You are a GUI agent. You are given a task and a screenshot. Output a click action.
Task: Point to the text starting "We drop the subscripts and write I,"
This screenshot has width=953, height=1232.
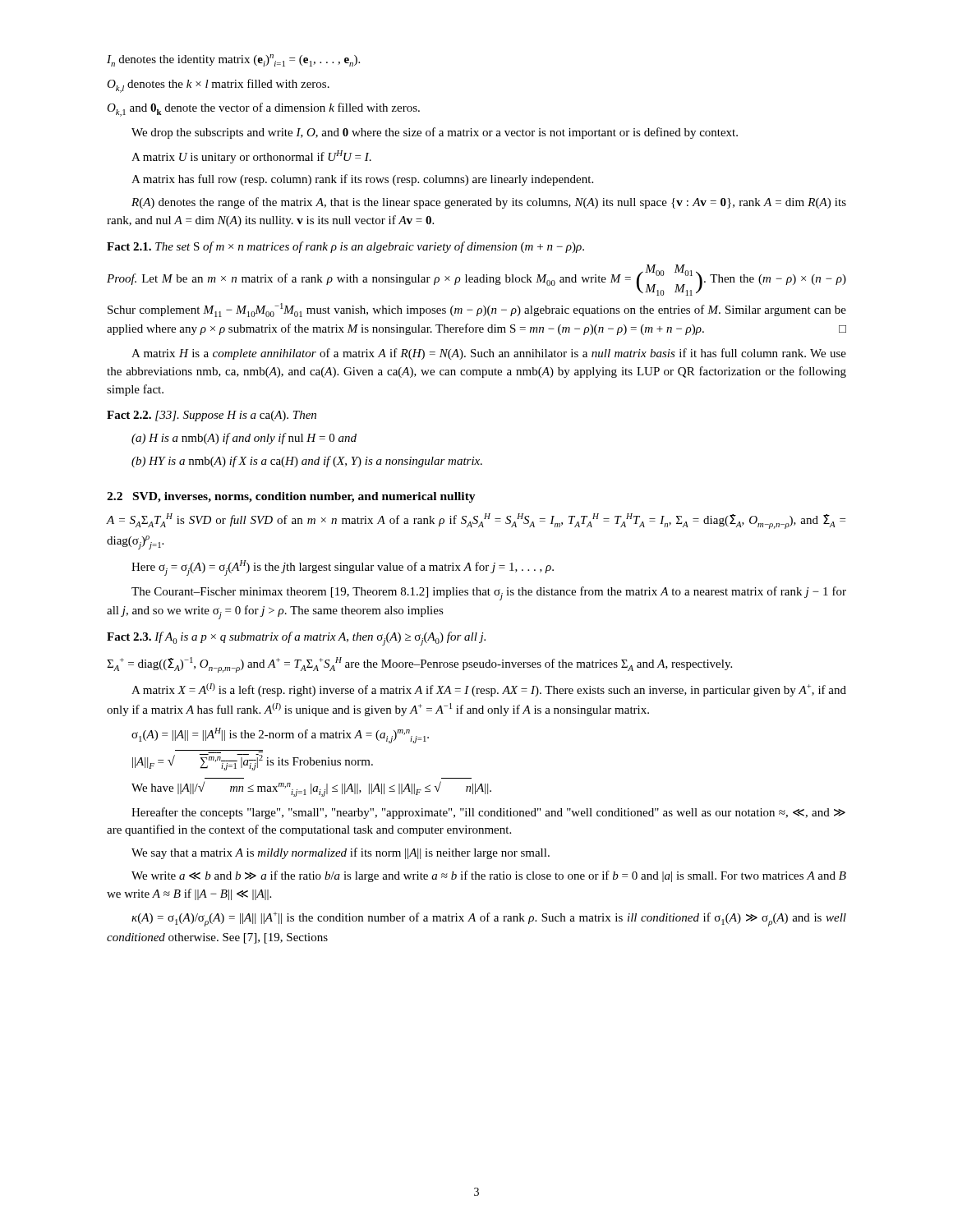[x=476, y=133]
